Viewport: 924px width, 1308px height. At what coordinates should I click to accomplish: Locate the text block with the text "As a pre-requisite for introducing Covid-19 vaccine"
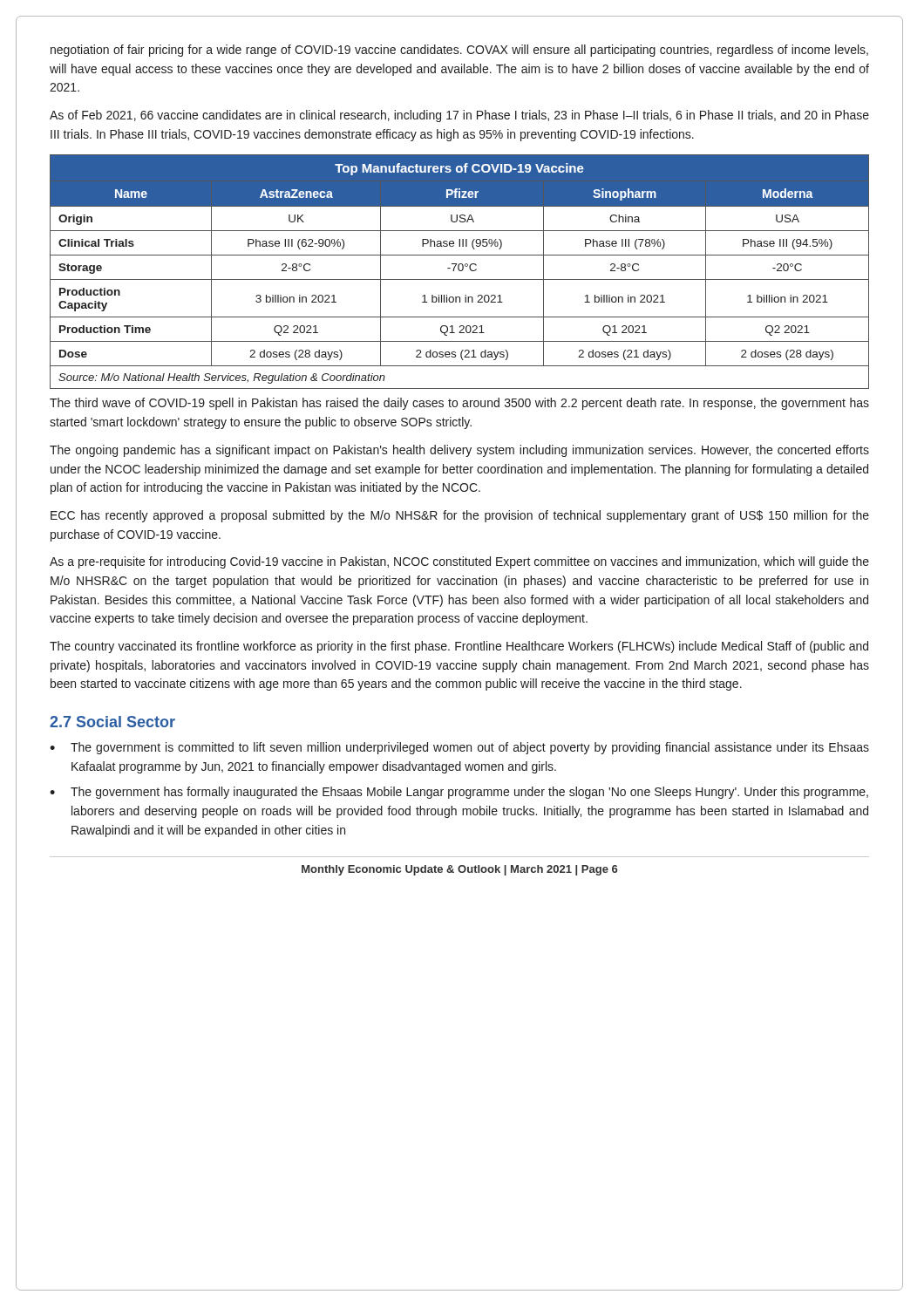459,590
